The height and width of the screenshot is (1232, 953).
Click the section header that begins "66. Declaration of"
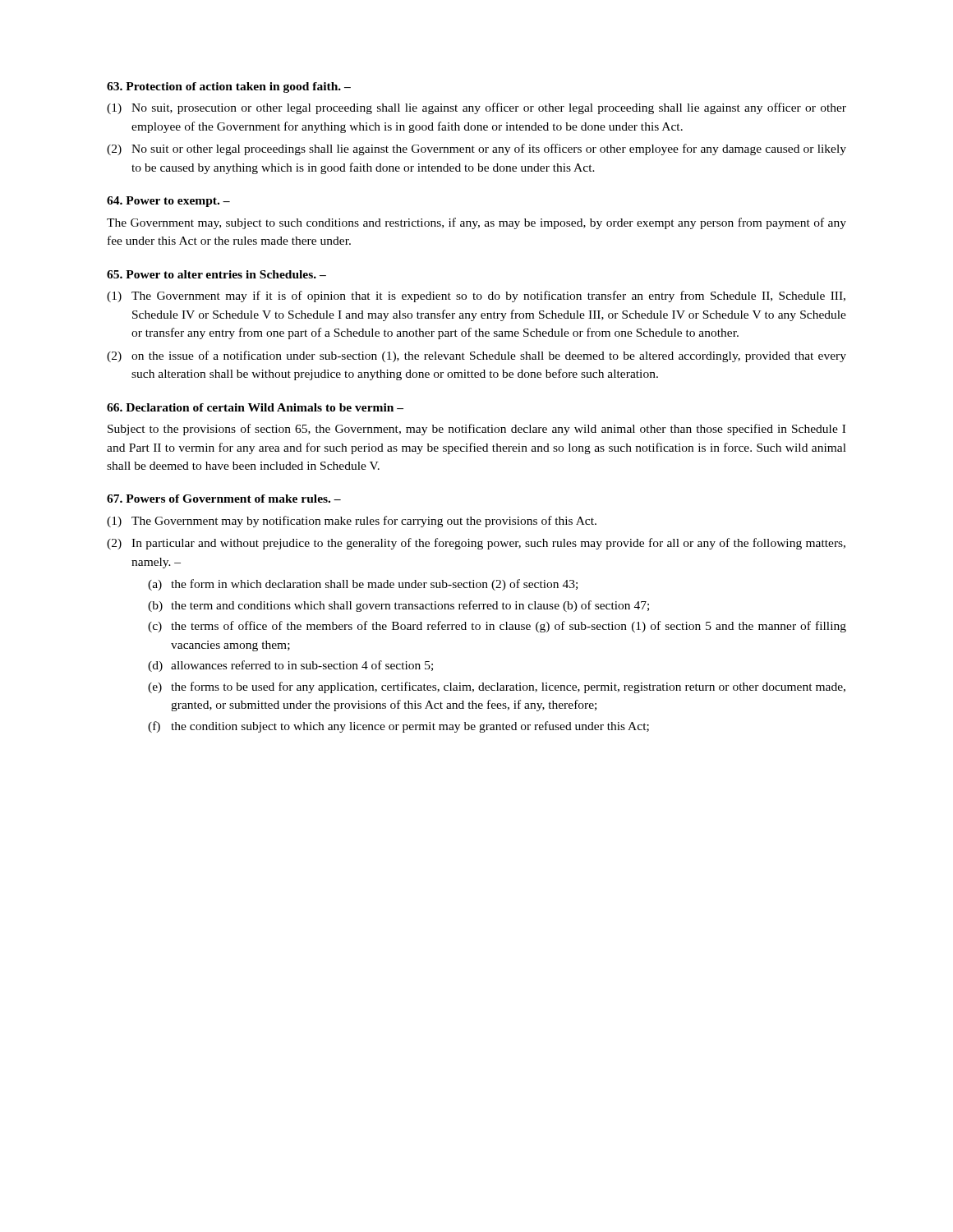(x=255, y=407)
